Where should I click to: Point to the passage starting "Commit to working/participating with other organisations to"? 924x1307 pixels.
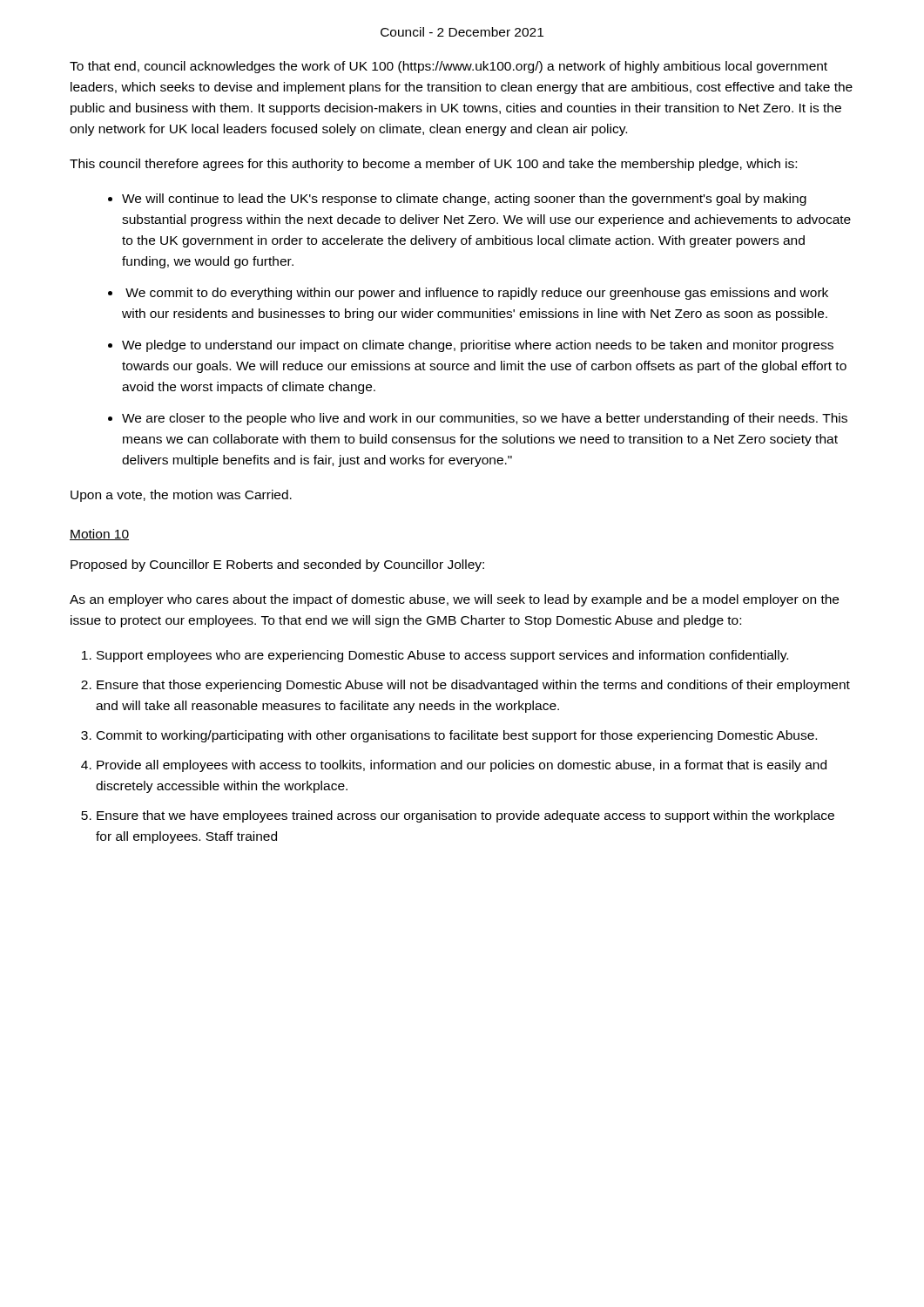click(x=457, y=735)
